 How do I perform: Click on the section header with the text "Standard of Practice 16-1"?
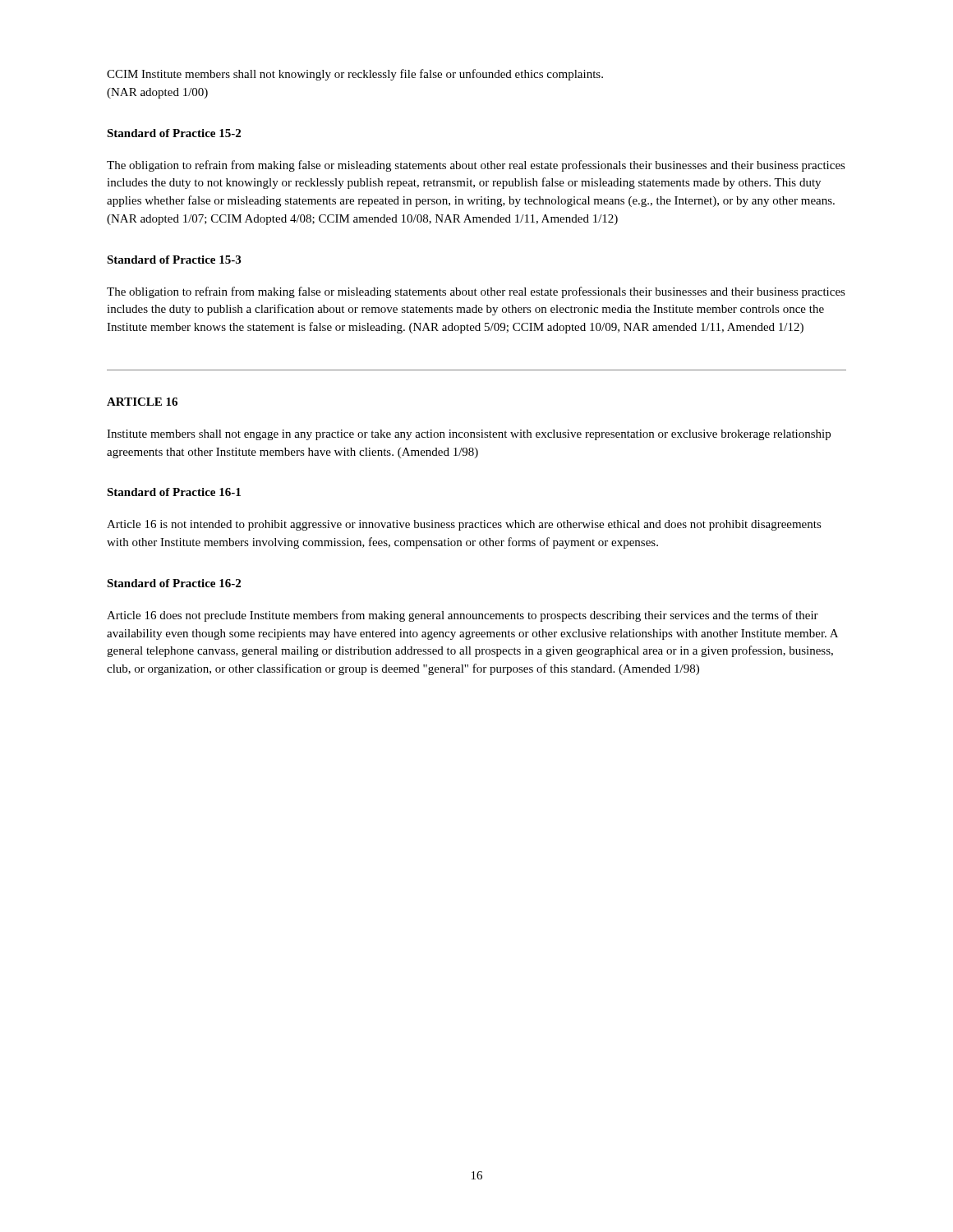click(x=174, y=492)
